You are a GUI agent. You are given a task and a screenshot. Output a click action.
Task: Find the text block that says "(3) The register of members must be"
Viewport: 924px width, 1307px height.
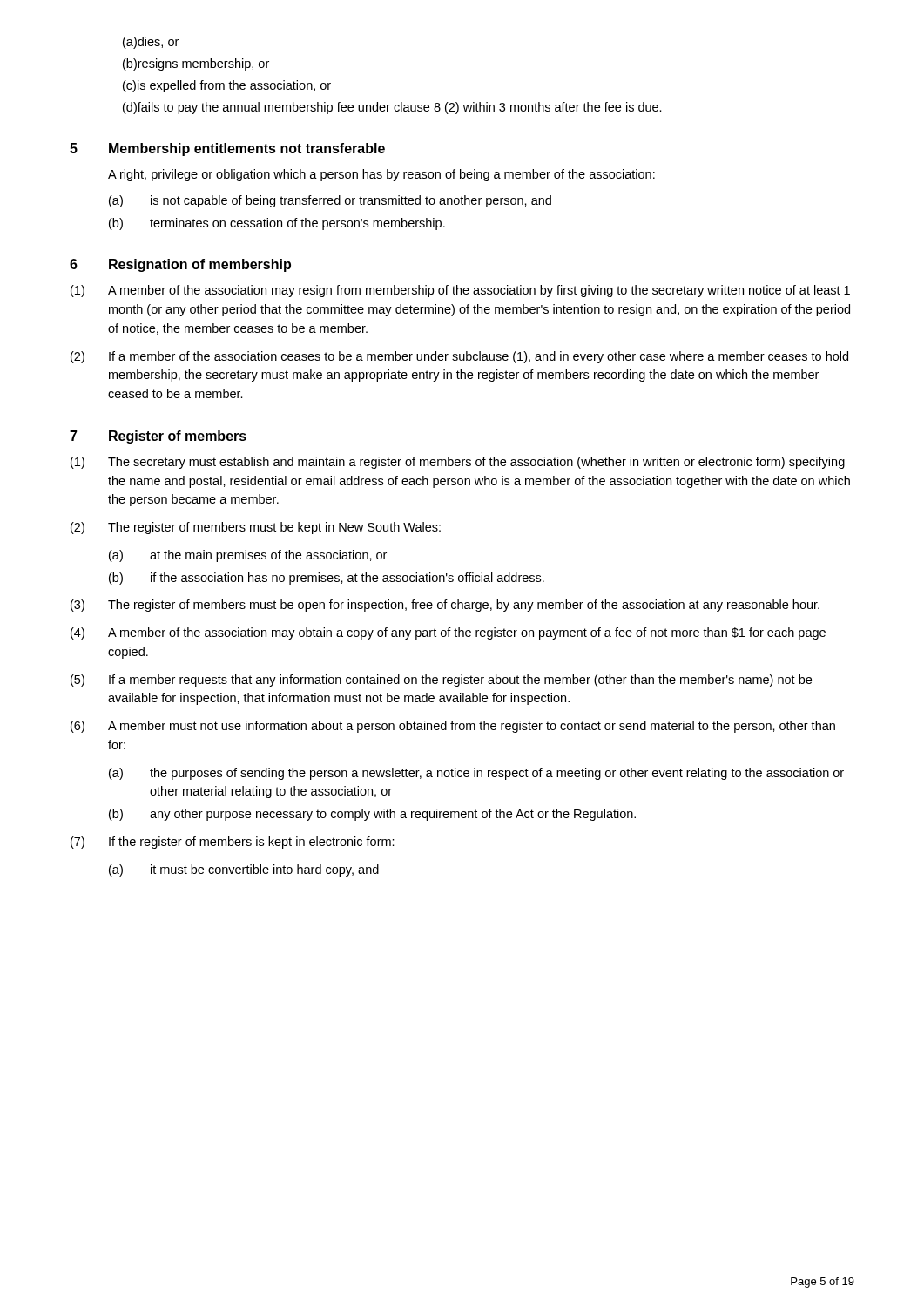462,606
